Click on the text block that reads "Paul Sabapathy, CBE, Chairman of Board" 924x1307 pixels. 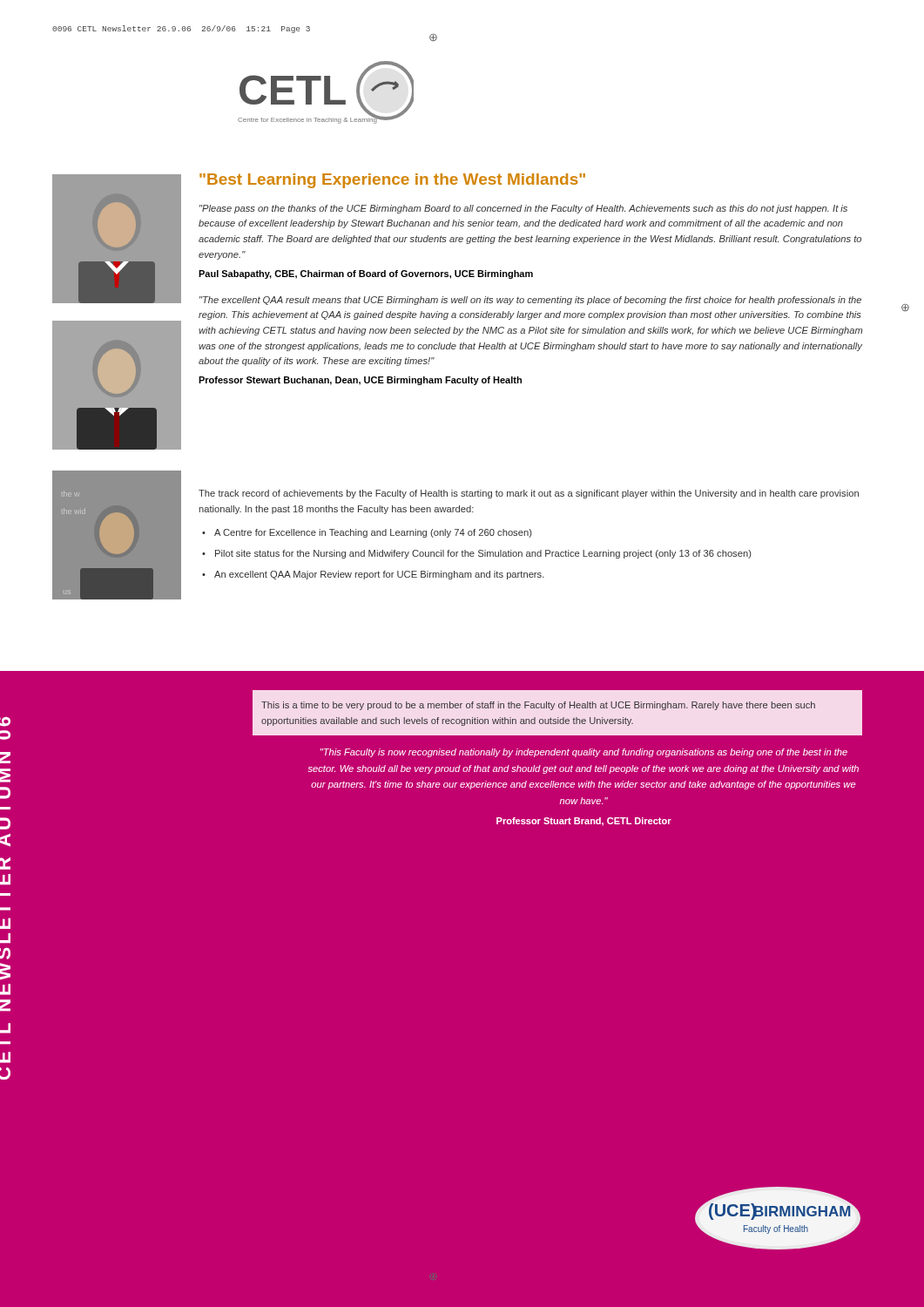point(366,273)
